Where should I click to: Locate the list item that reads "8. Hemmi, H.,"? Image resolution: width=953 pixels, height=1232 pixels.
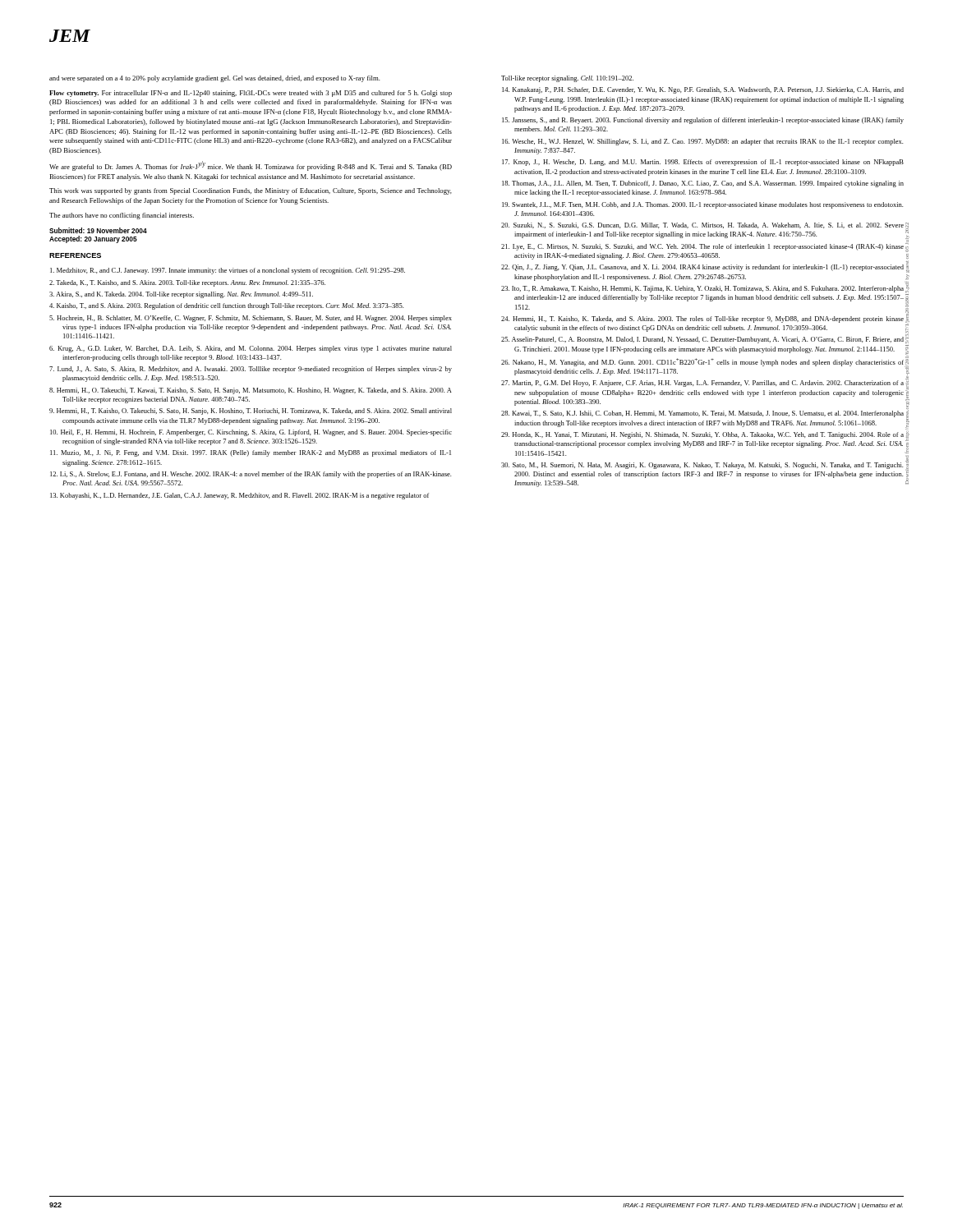click(x=251, y=394)
